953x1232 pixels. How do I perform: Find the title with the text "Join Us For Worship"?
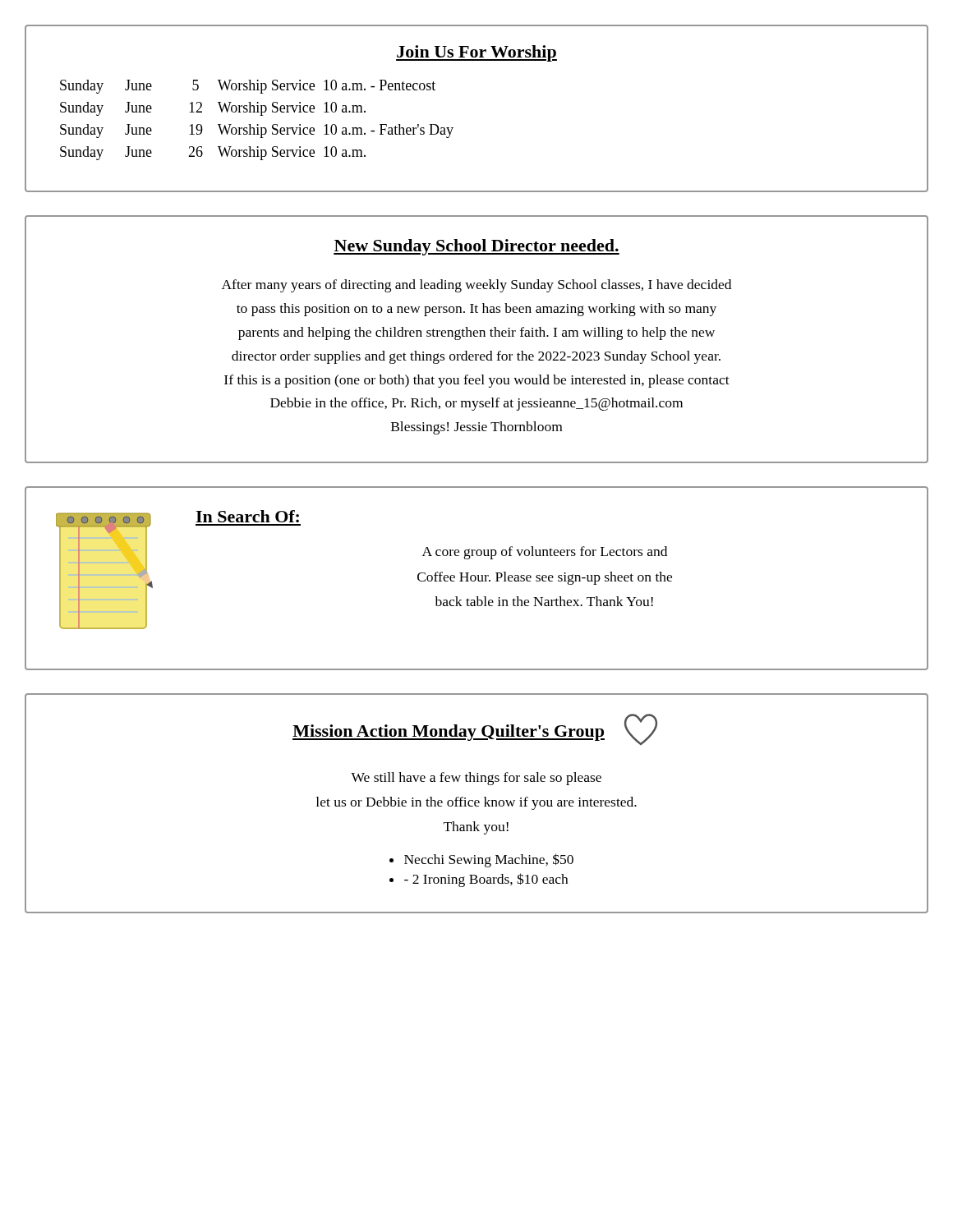476,51
